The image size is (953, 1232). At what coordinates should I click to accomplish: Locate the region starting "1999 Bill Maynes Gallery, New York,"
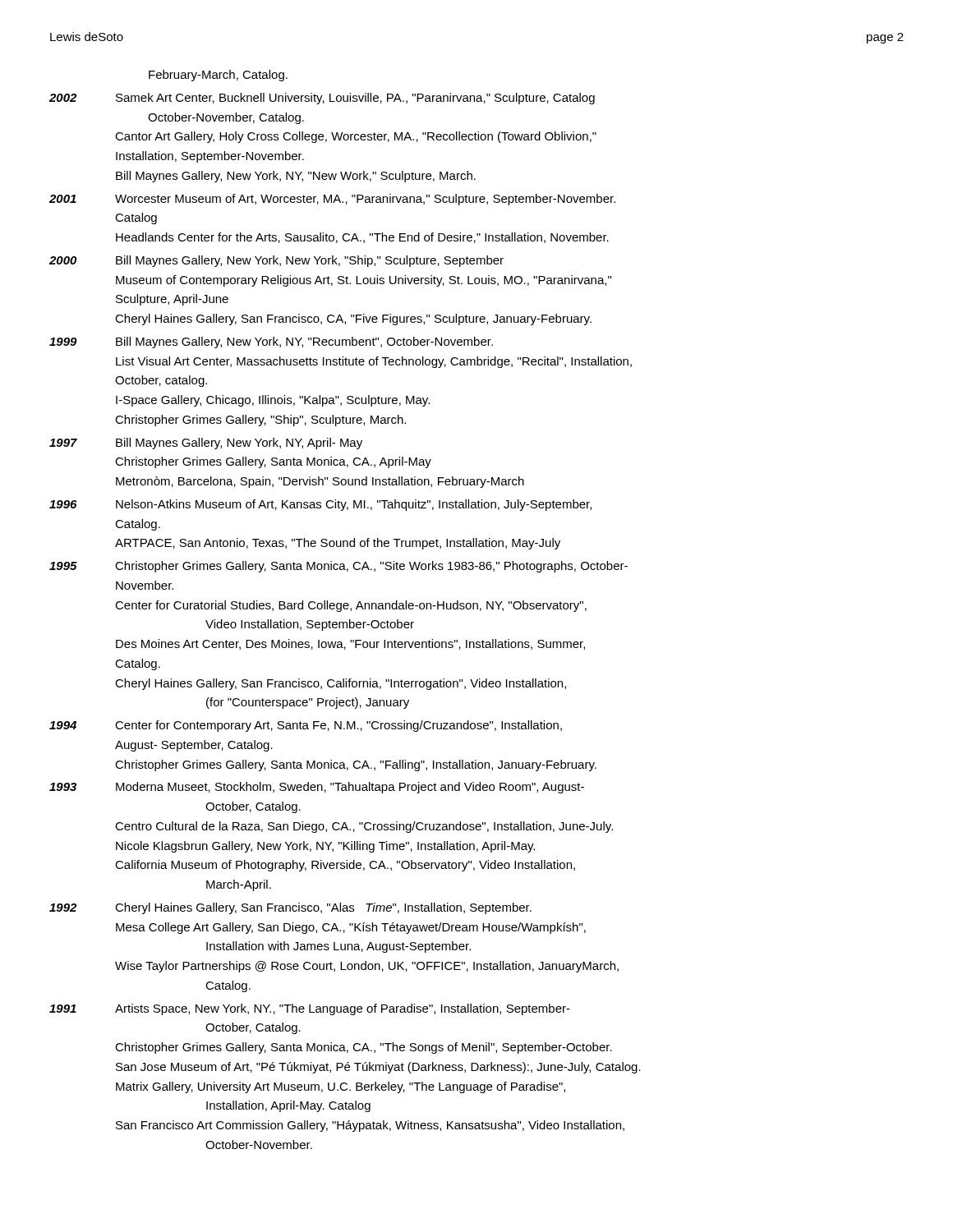click(271, 342)
